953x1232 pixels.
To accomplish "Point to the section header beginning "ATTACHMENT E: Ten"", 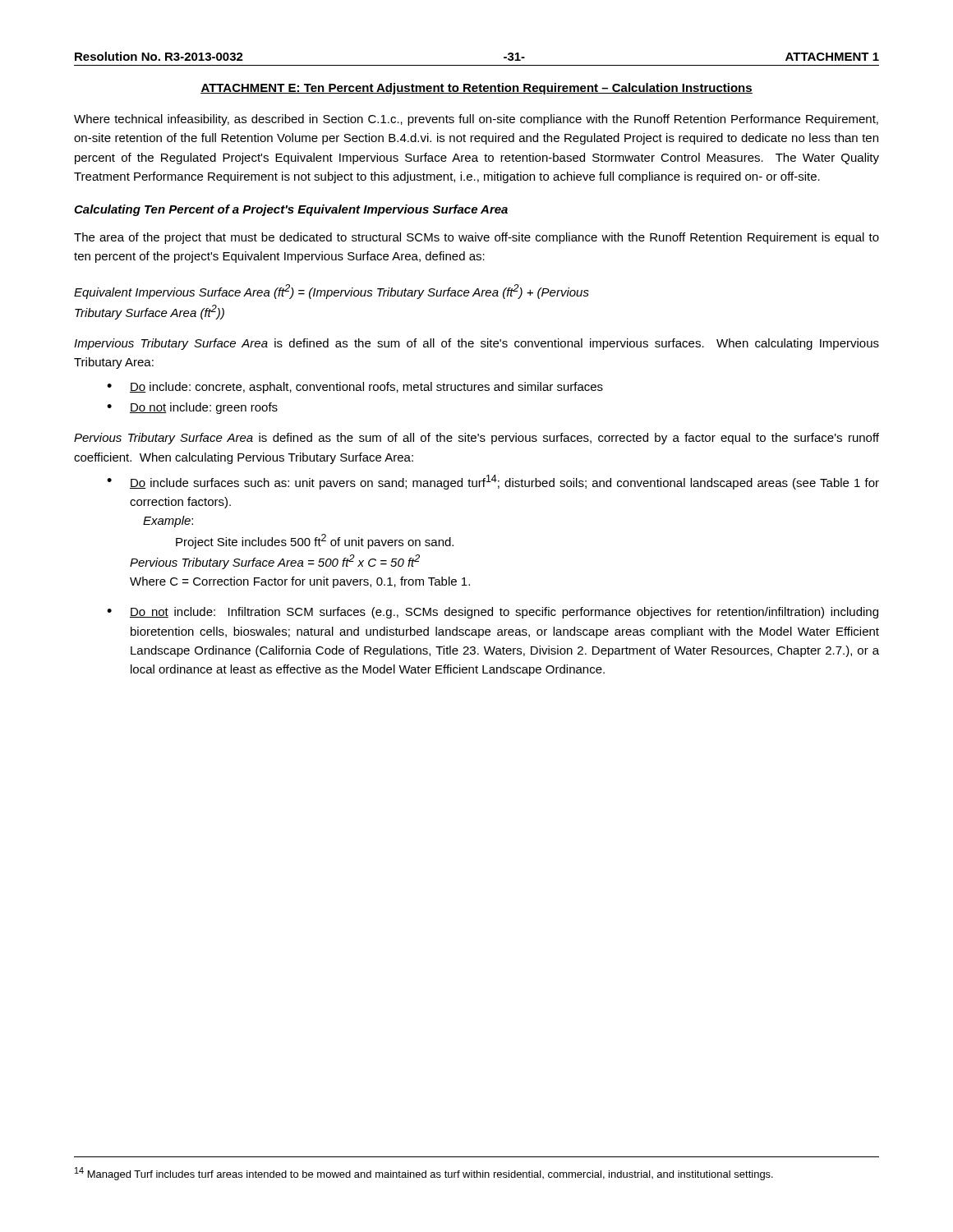I will click(476, 87).
